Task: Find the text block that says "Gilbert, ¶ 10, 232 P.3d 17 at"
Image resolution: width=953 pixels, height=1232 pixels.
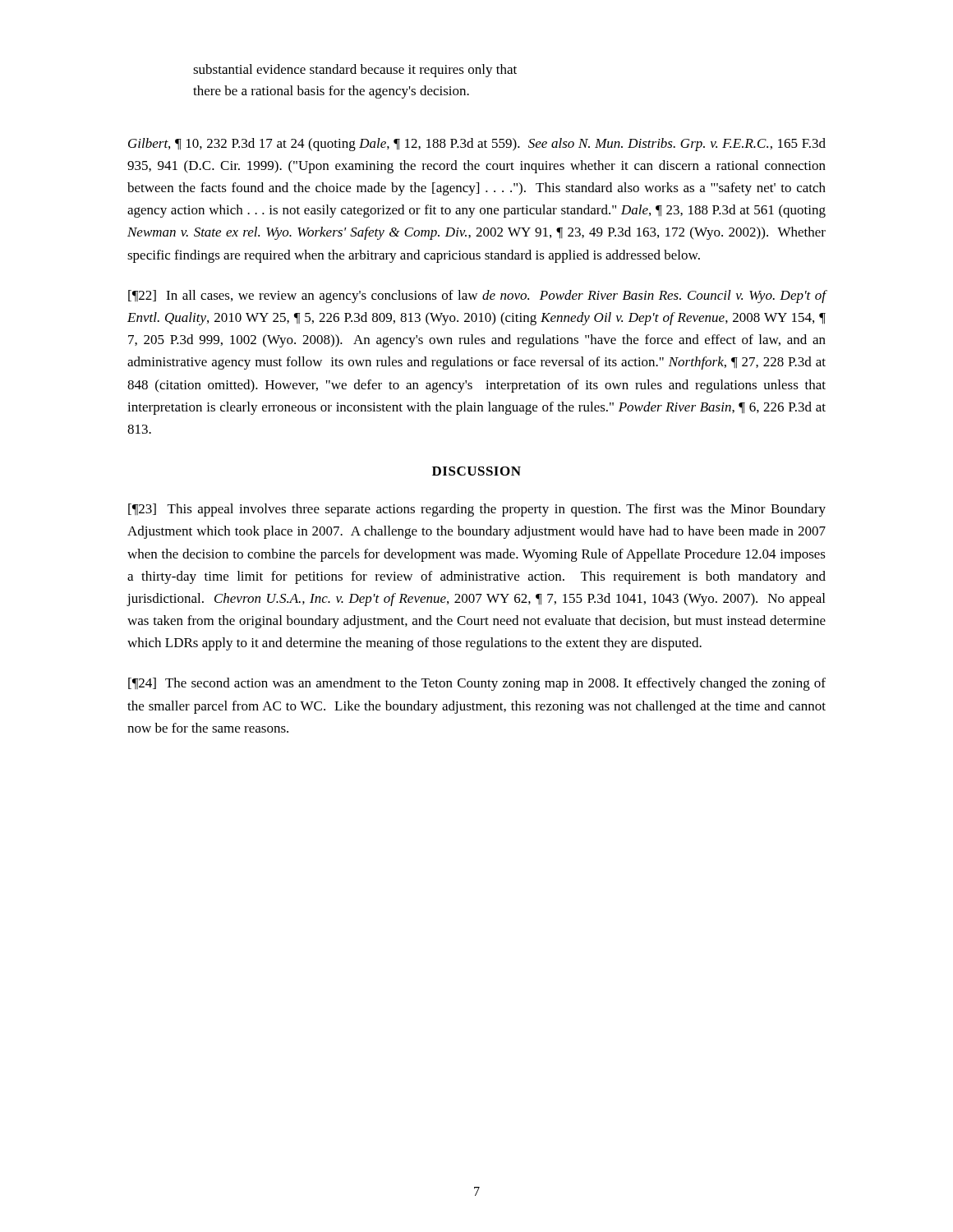Action: [x=476, y=199]
